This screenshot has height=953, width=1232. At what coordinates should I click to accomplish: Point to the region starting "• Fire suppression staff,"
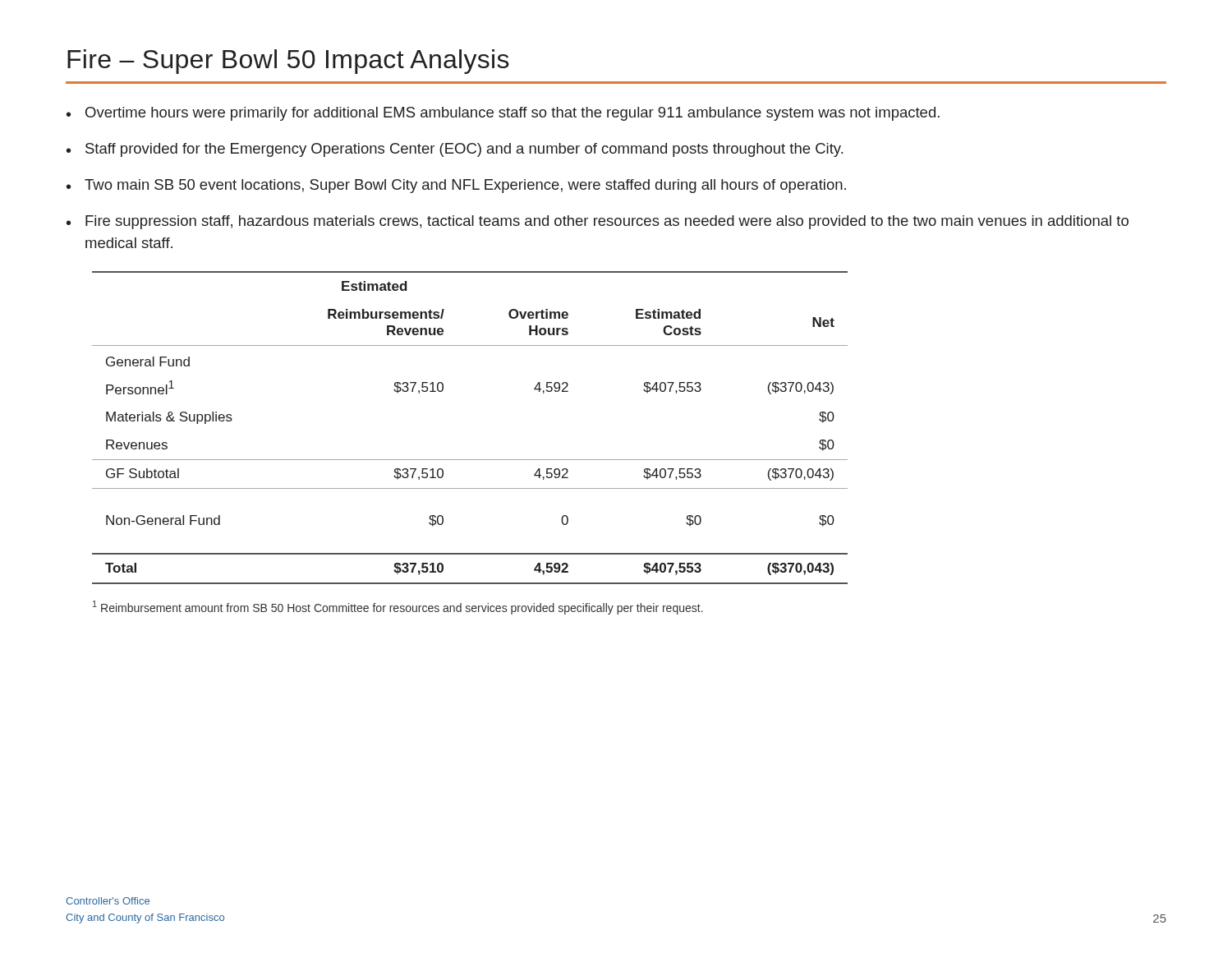click(x=616, y=232)
